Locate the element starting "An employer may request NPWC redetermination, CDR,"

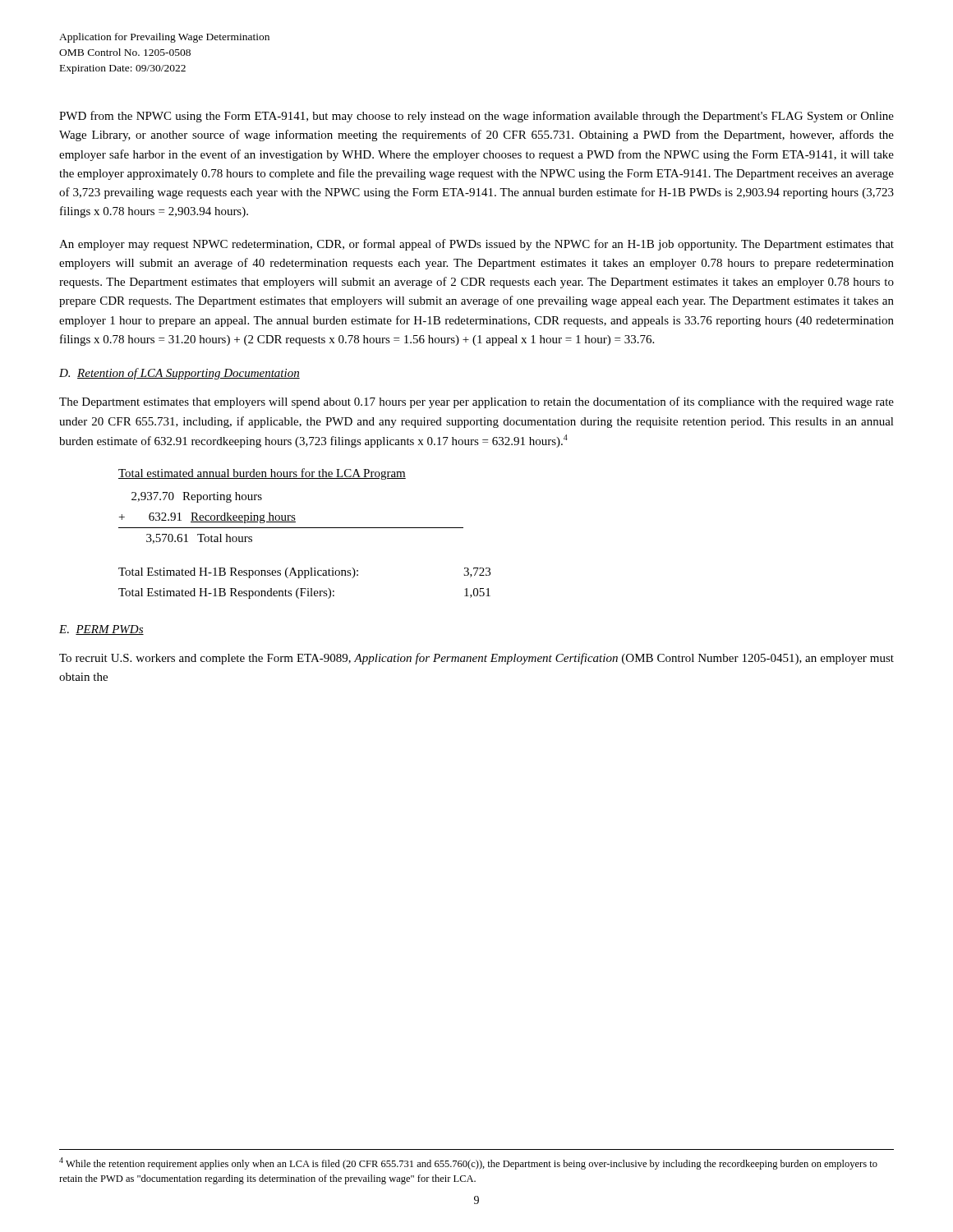pos(476,291)
